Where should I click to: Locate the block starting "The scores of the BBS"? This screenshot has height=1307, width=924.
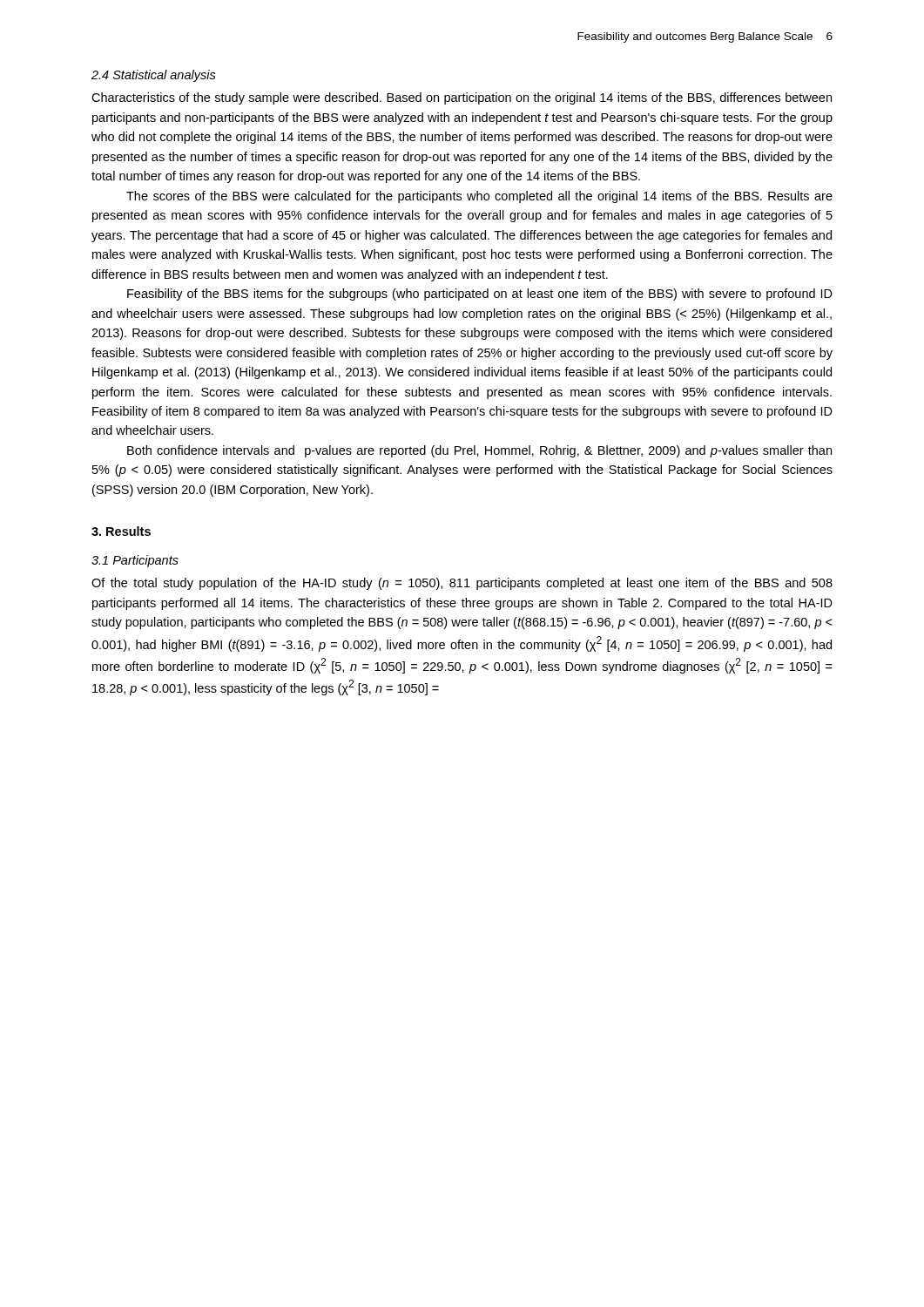[462, 235]
